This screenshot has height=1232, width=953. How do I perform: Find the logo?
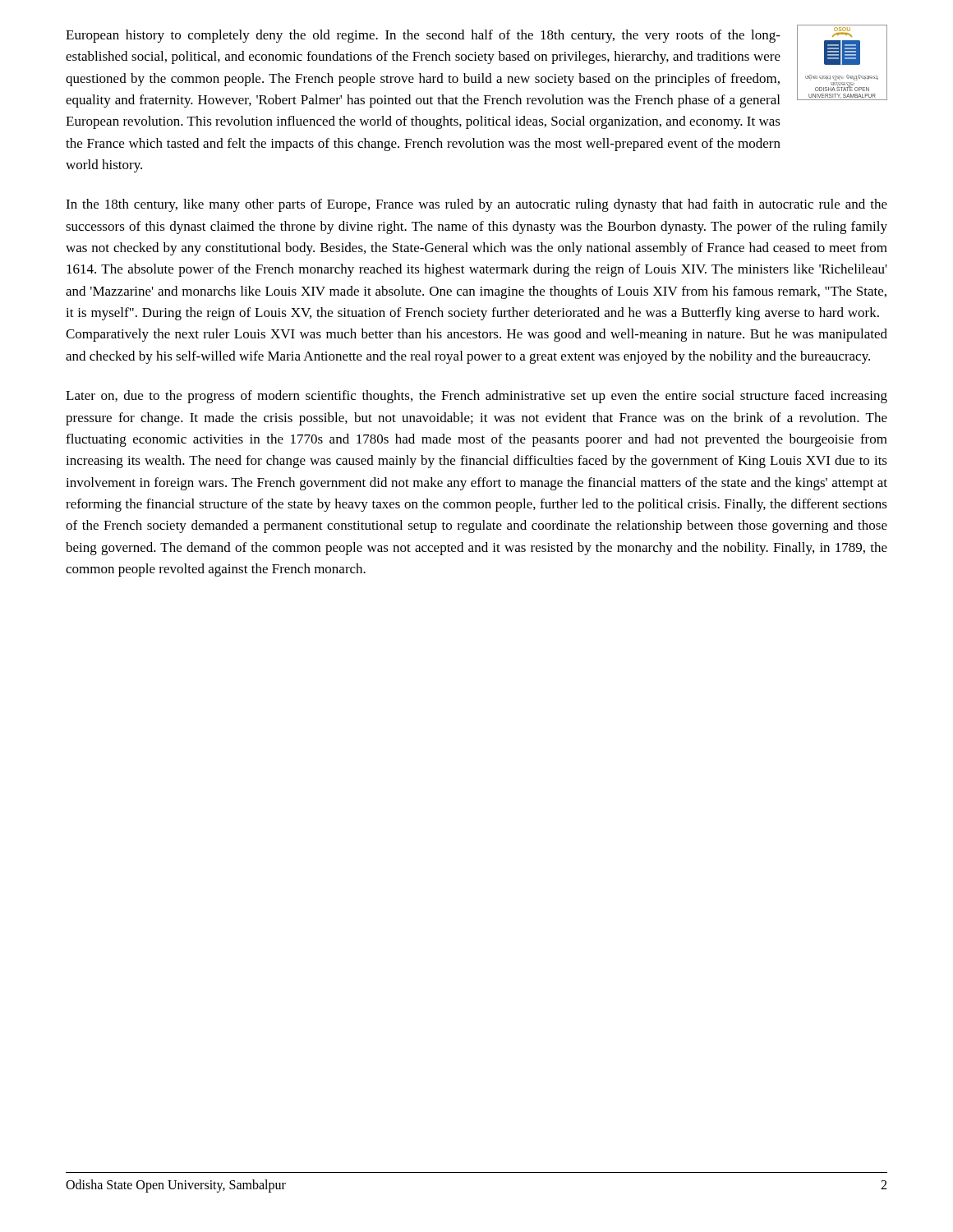pyautogui.click(x=842, y=62)
